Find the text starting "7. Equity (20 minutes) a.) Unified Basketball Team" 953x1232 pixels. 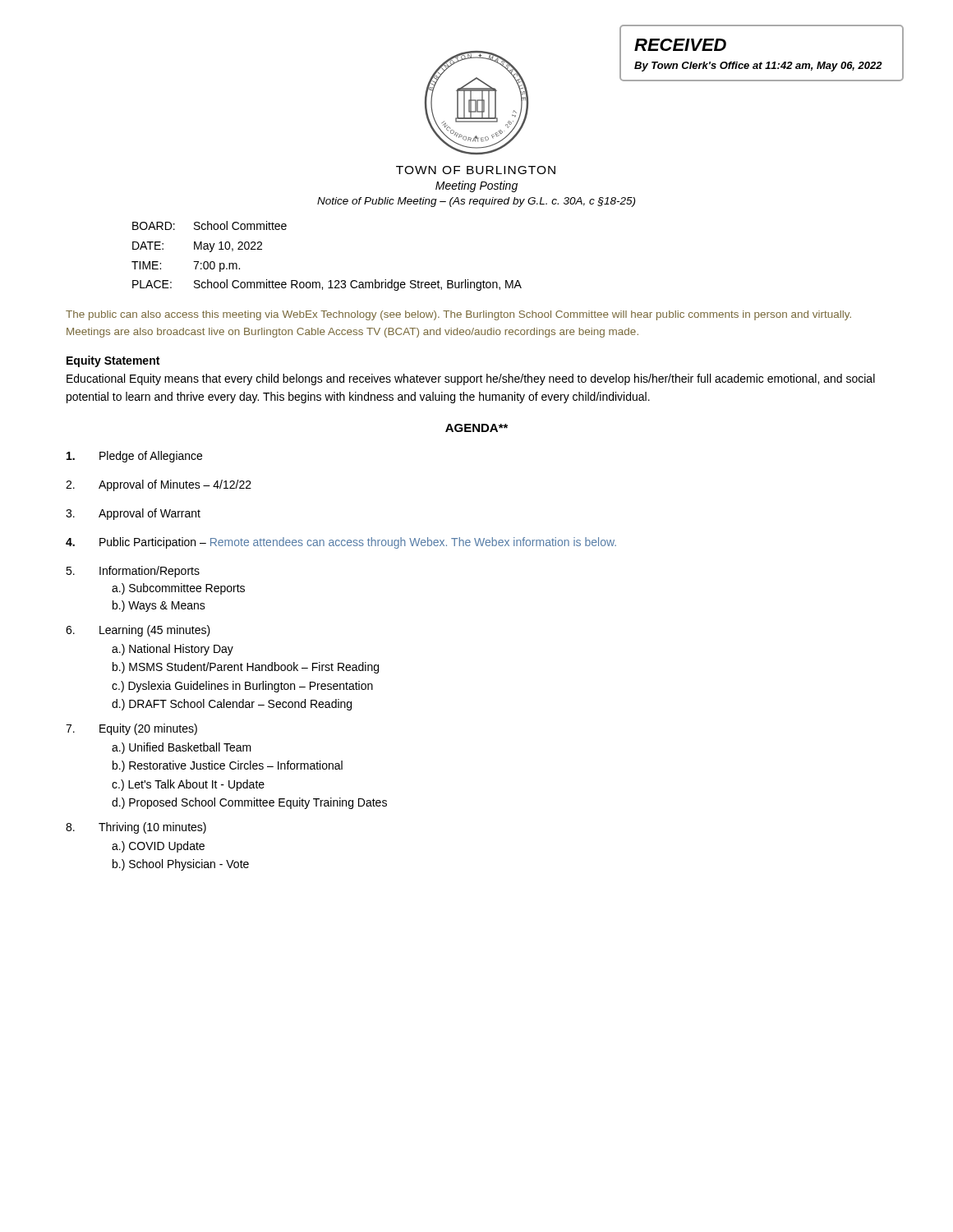227,766
